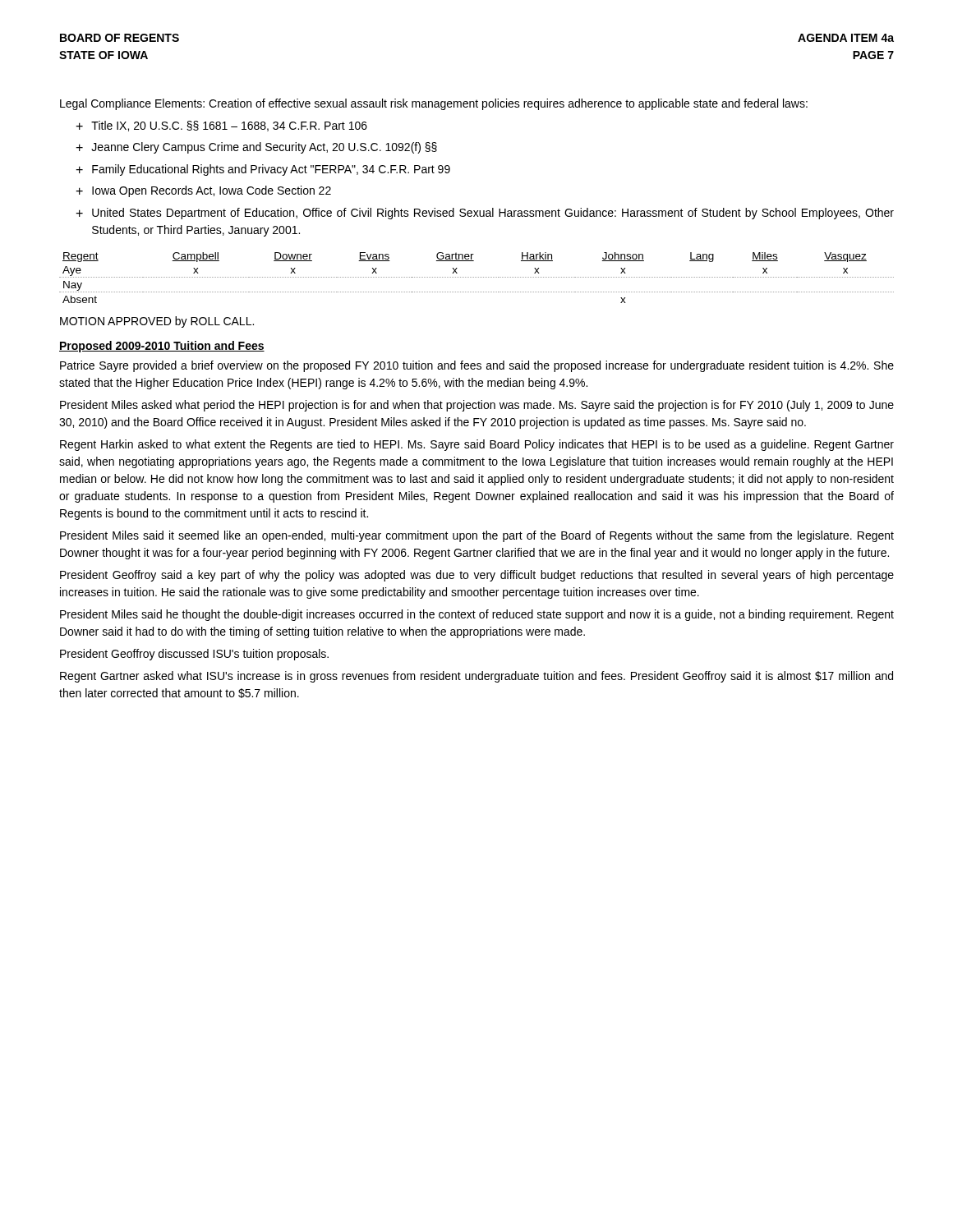Click on the block starting "President Miles said he thought"
The width and height of the screenshot is (953, 1232).
tap(476, 623)
